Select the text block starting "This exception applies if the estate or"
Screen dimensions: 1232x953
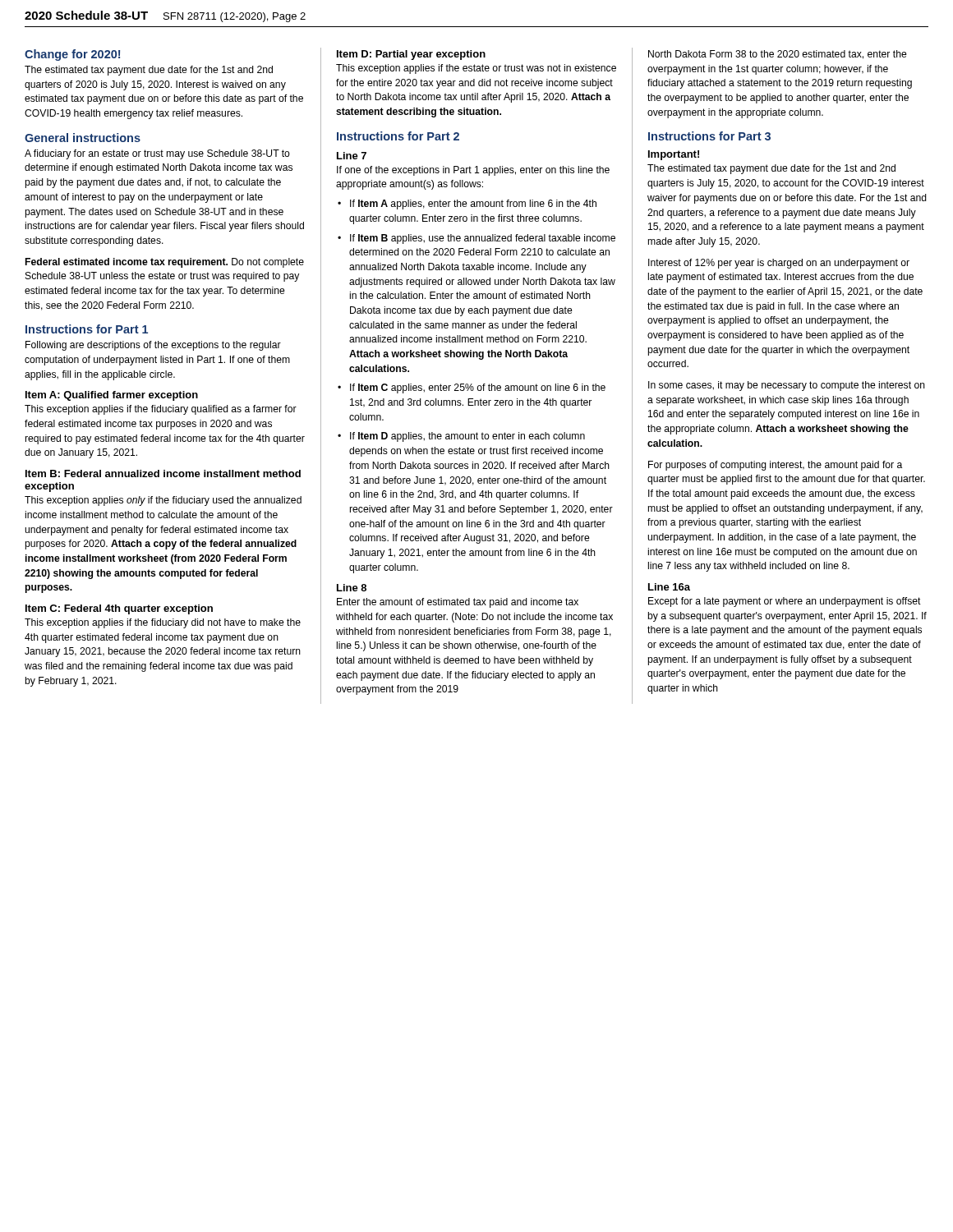tap(476, 90)
